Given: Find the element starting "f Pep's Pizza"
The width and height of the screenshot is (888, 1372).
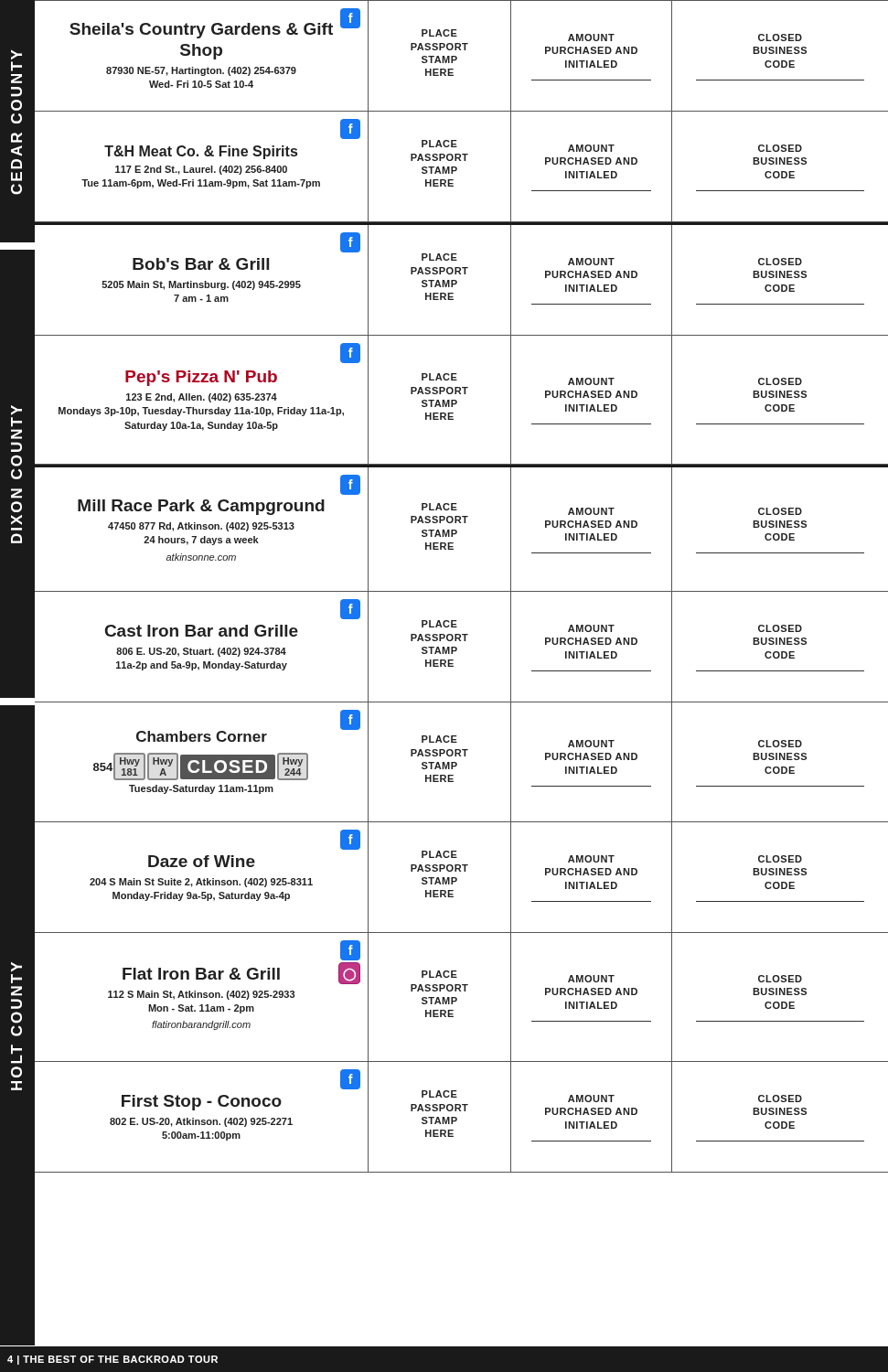Looking at the screenshot, I should point(461,400).
